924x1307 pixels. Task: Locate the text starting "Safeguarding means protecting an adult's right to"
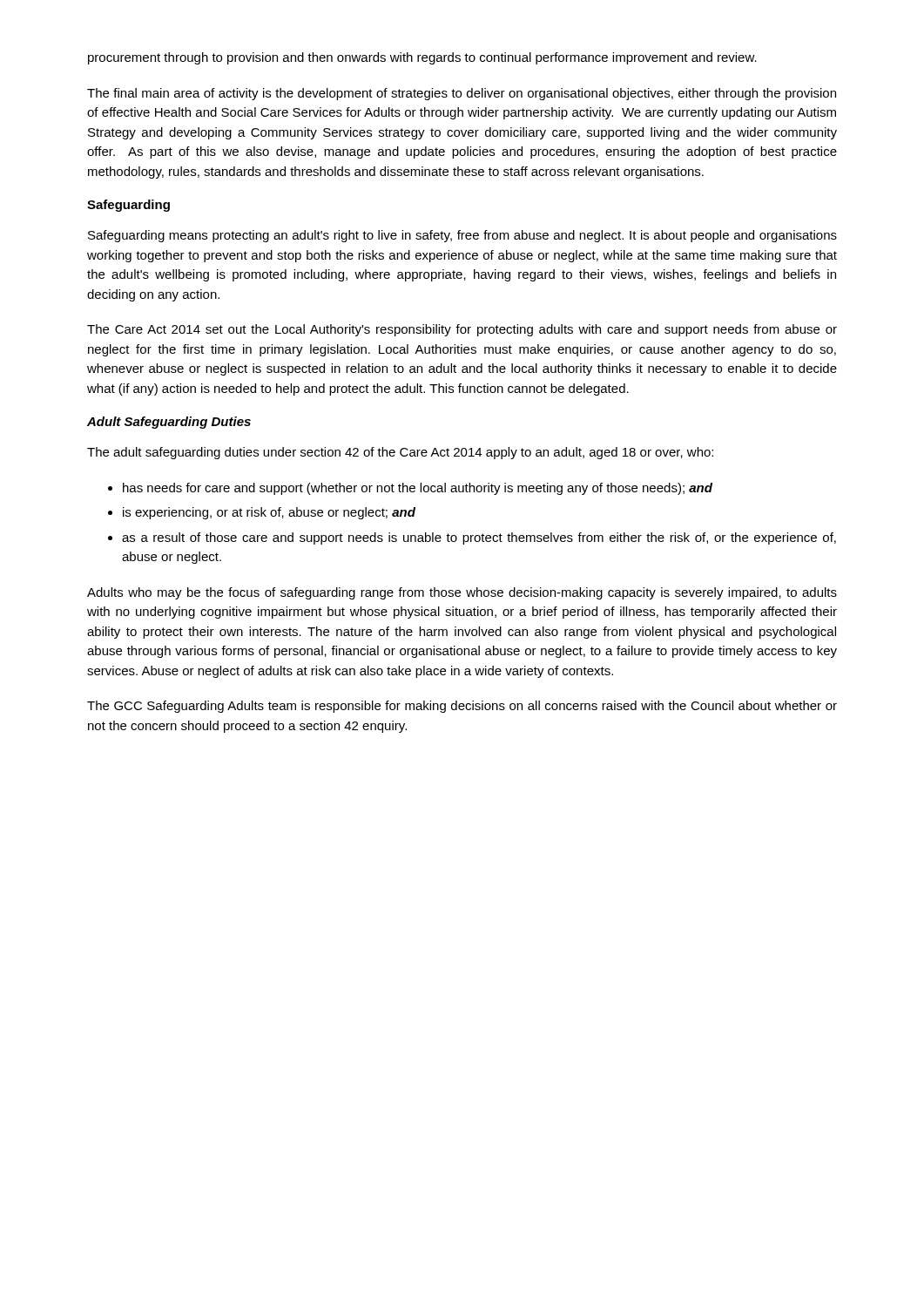tap(462, 264)
